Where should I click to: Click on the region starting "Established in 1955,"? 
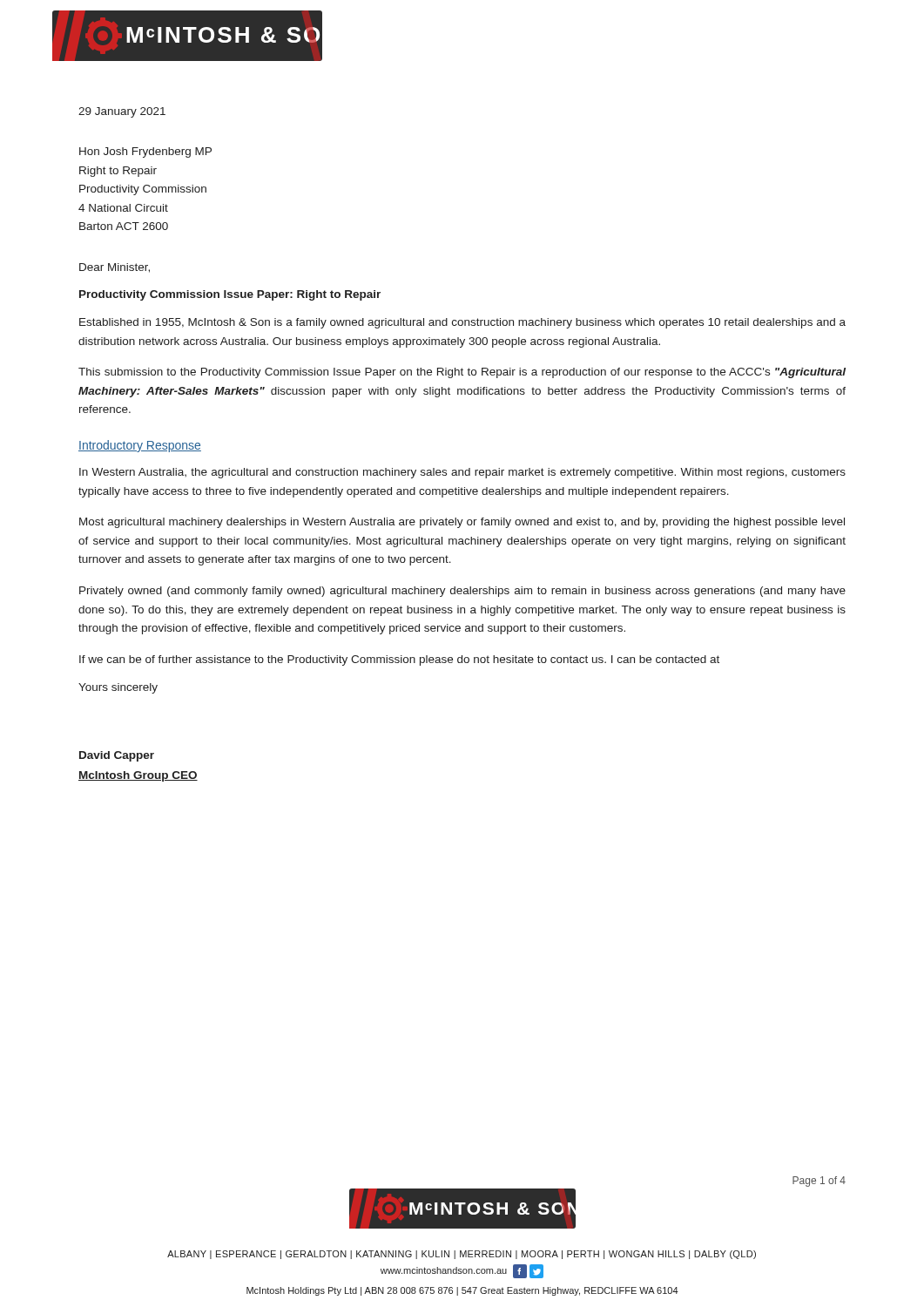coord(462,331)
